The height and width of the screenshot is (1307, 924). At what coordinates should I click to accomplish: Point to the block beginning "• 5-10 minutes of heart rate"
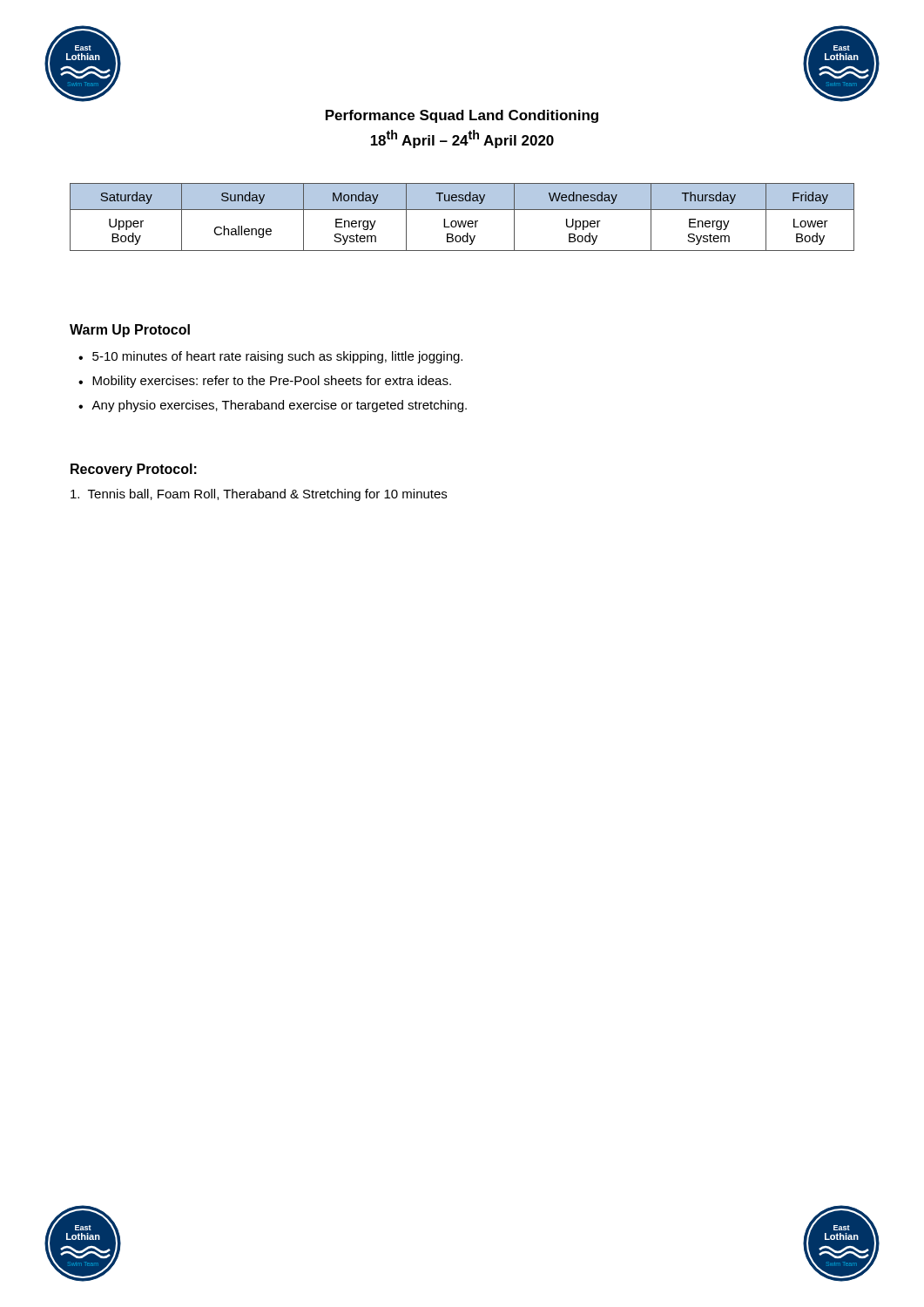click(271, 358)
